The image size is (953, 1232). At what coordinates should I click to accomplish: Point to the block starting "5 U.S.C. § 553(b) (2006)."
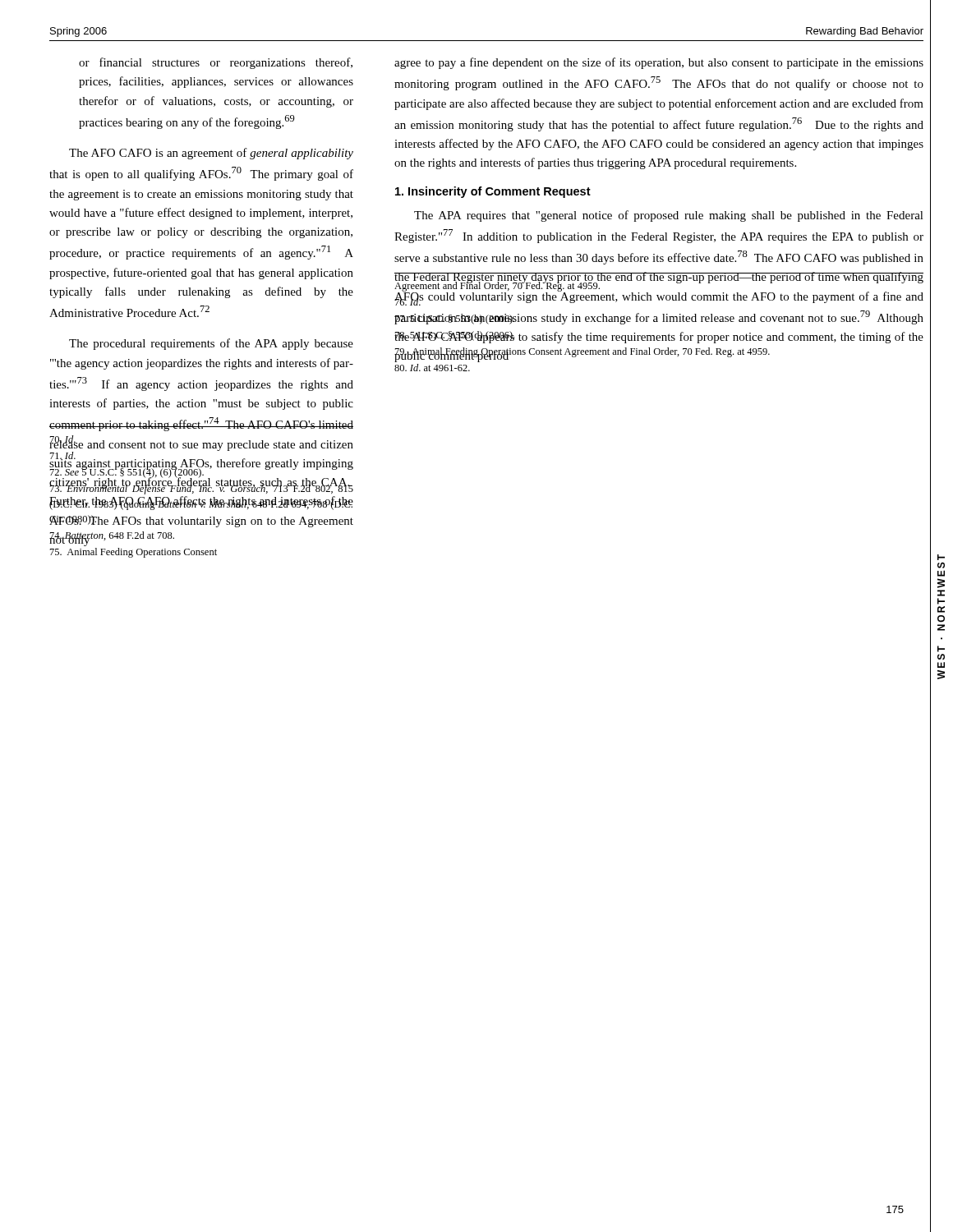(455, 319)
